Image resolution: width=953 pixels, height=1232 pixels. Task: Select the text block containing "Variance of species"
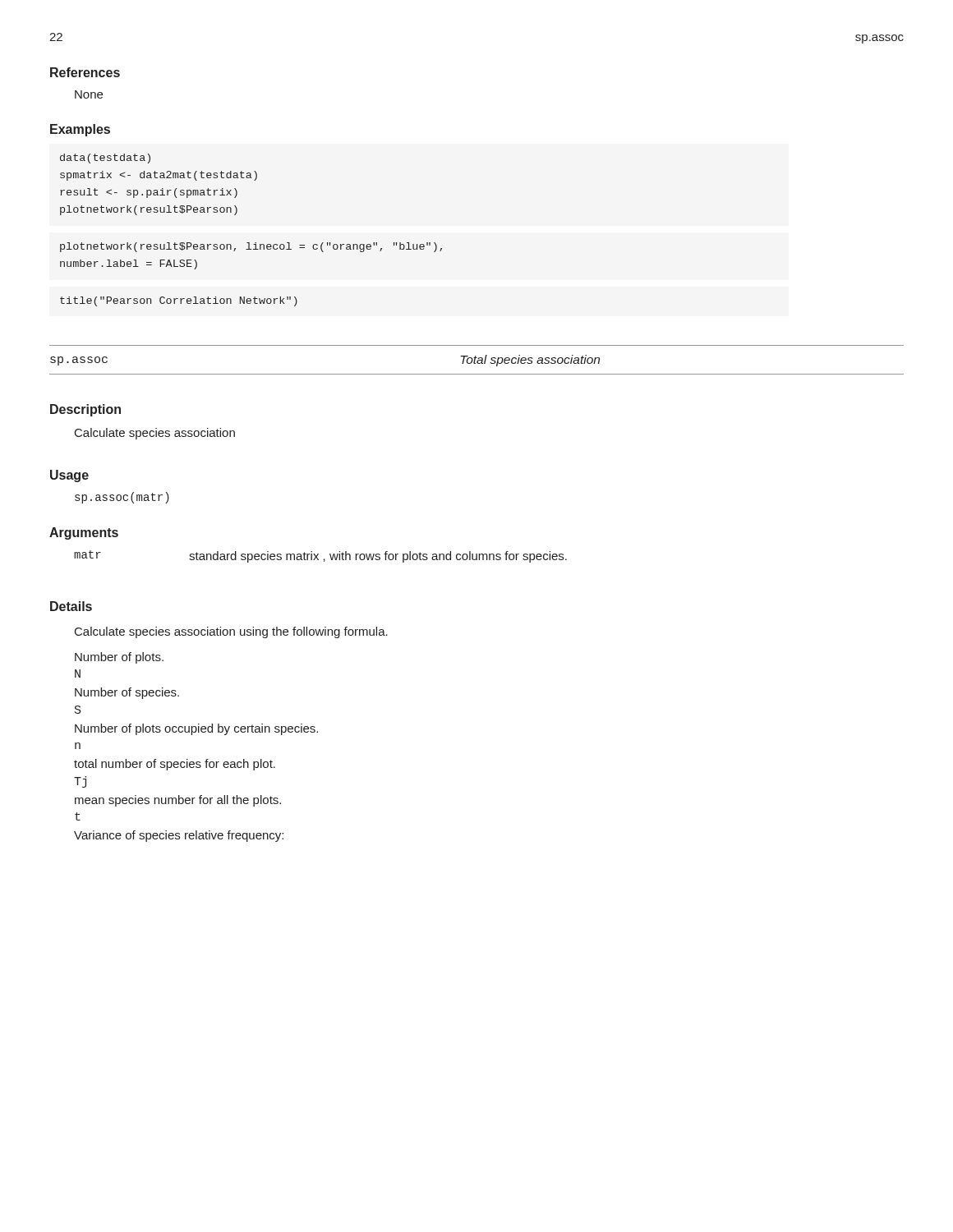coord(179,835)
